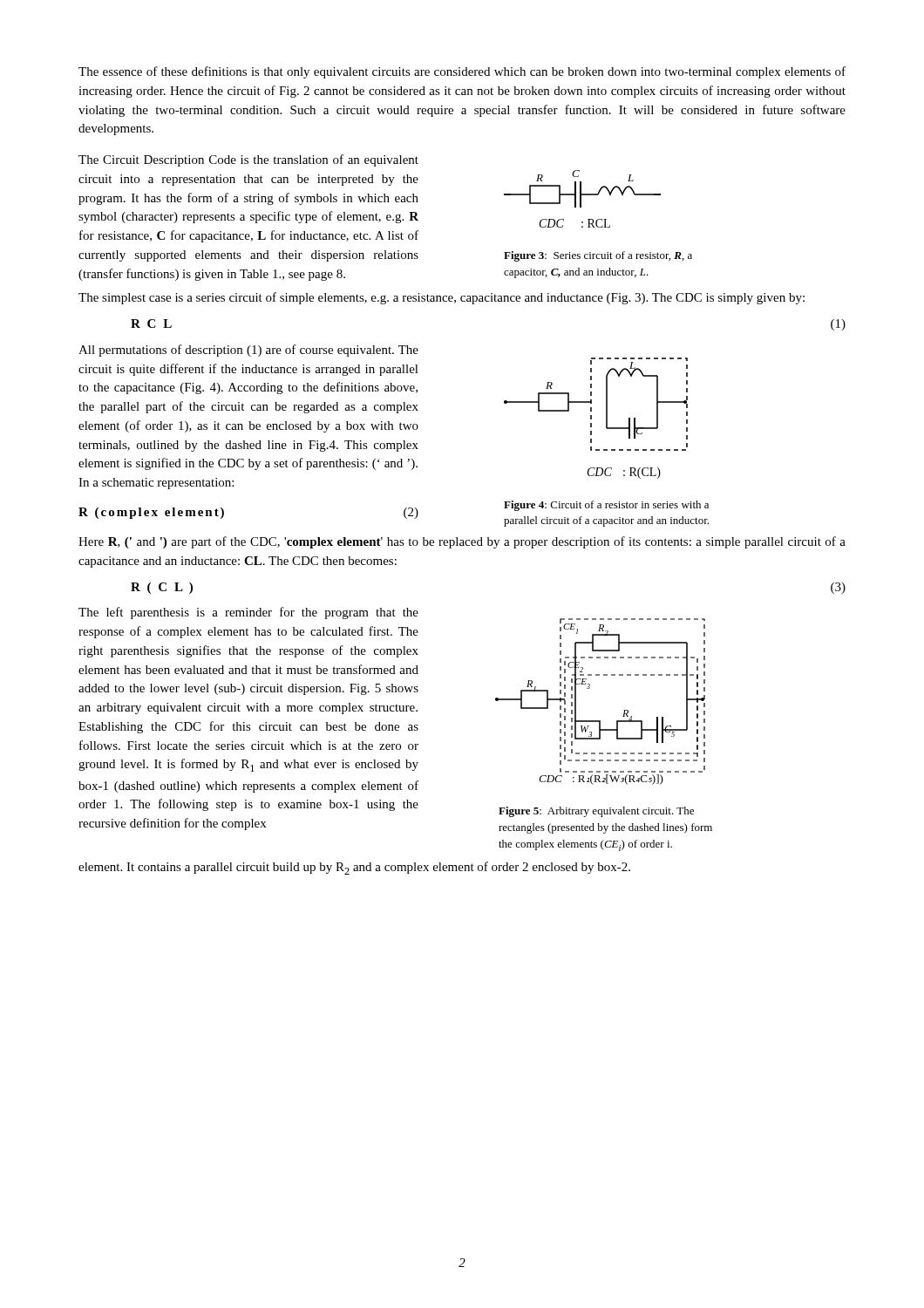Screen dimensions: 1308x924
Task: Point to the passage starting "The simplest case"
Action: coord(442,298)
